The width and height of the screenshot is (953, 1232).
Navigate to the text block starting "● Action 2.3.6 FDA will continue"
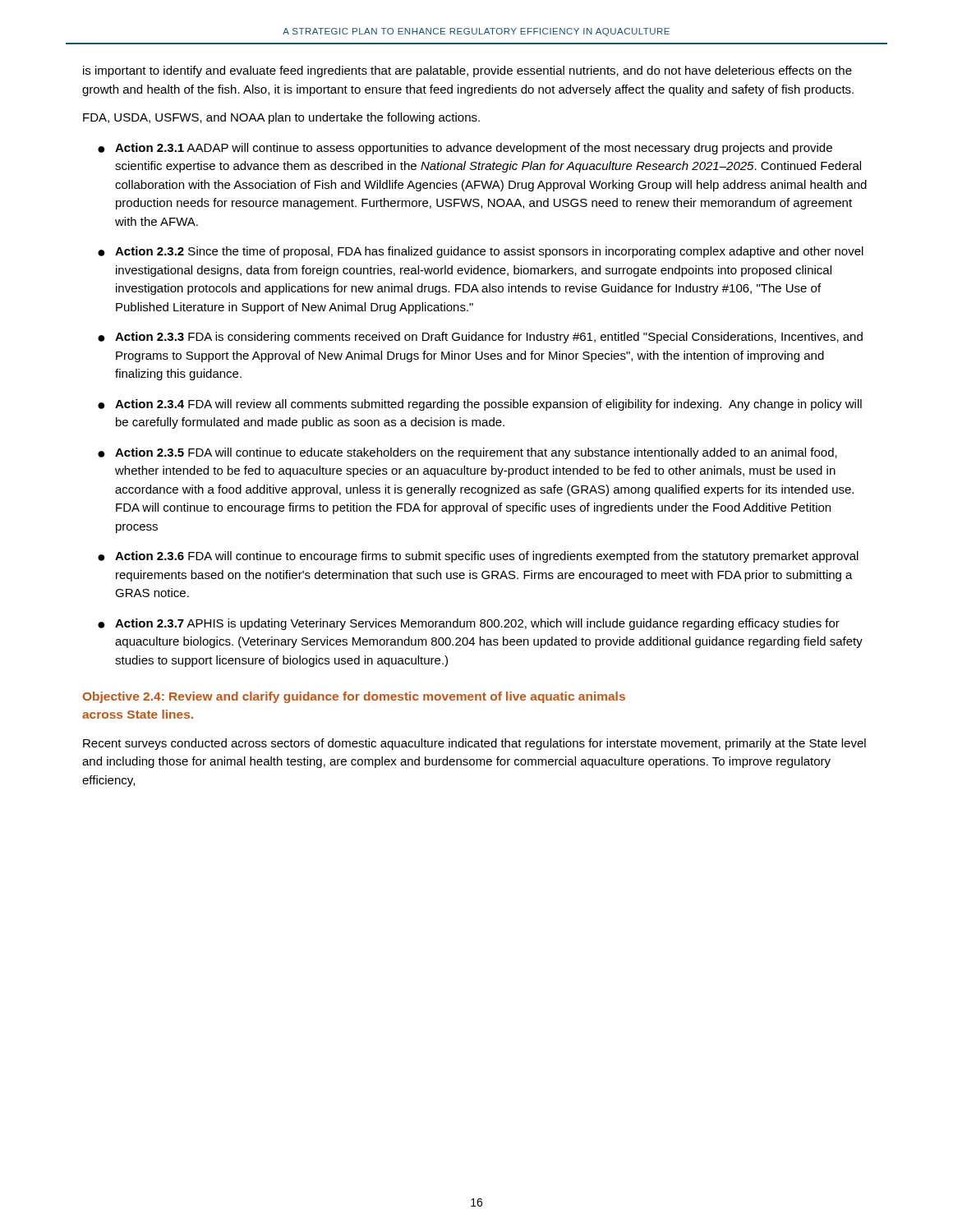[484, 575]
